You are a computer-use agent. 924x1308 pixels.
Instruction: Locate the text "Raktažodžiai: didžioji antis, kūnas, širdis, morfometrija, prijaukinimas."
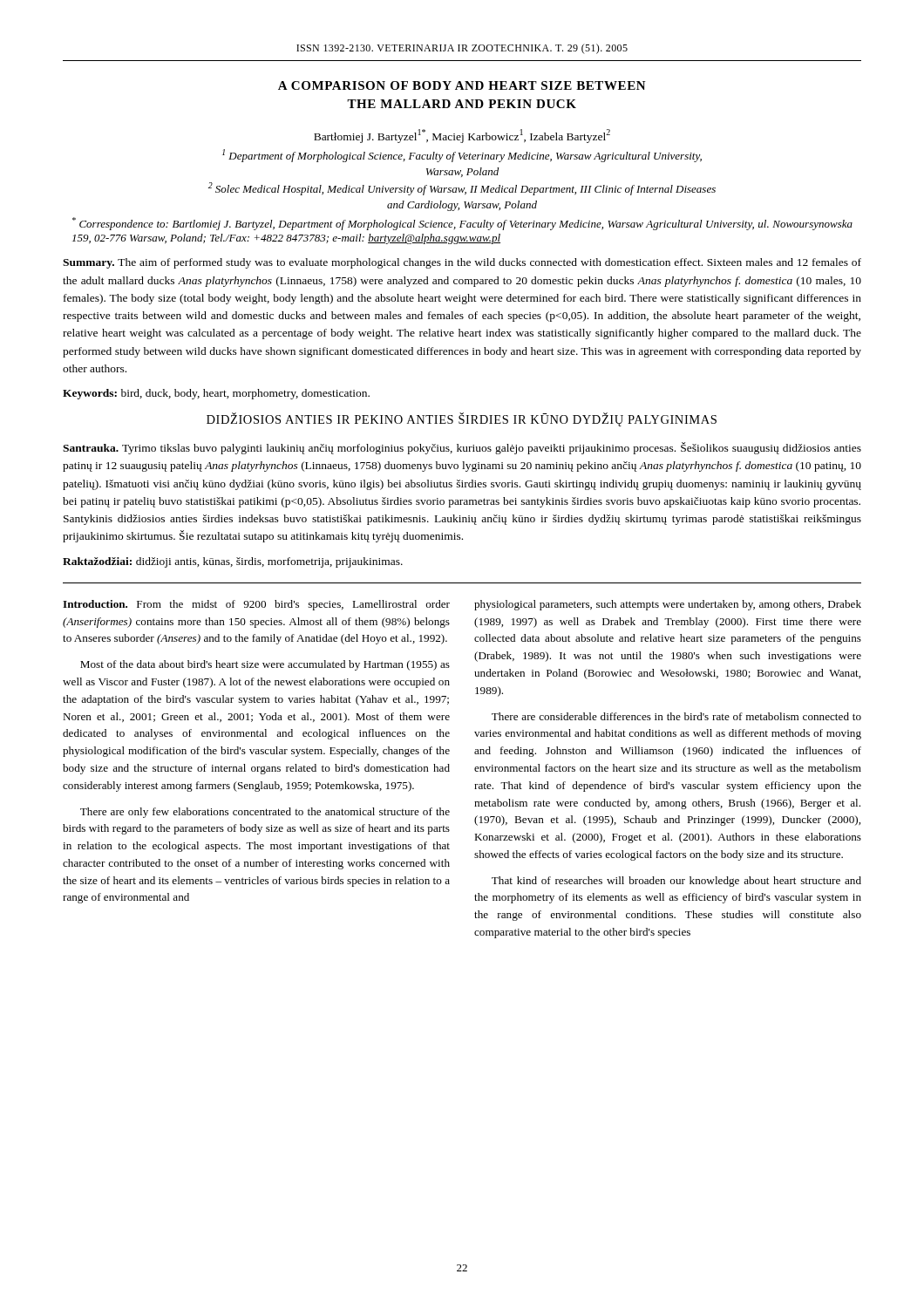[x=233, y=561]
